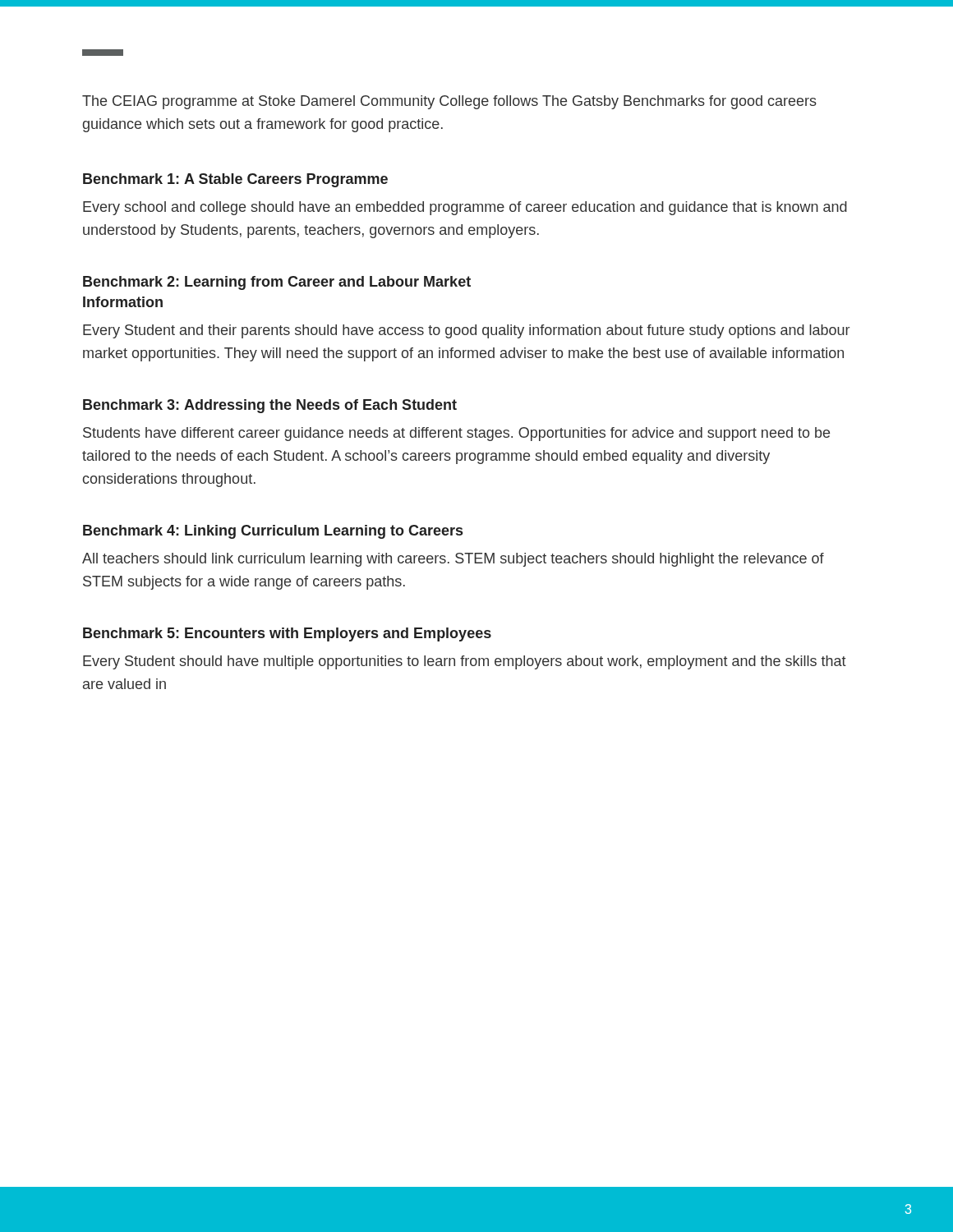The image size is (953, 1232).
Task: Navigate to the element starting "The CEIAG programme at"
Action: [x=449, y=112]
